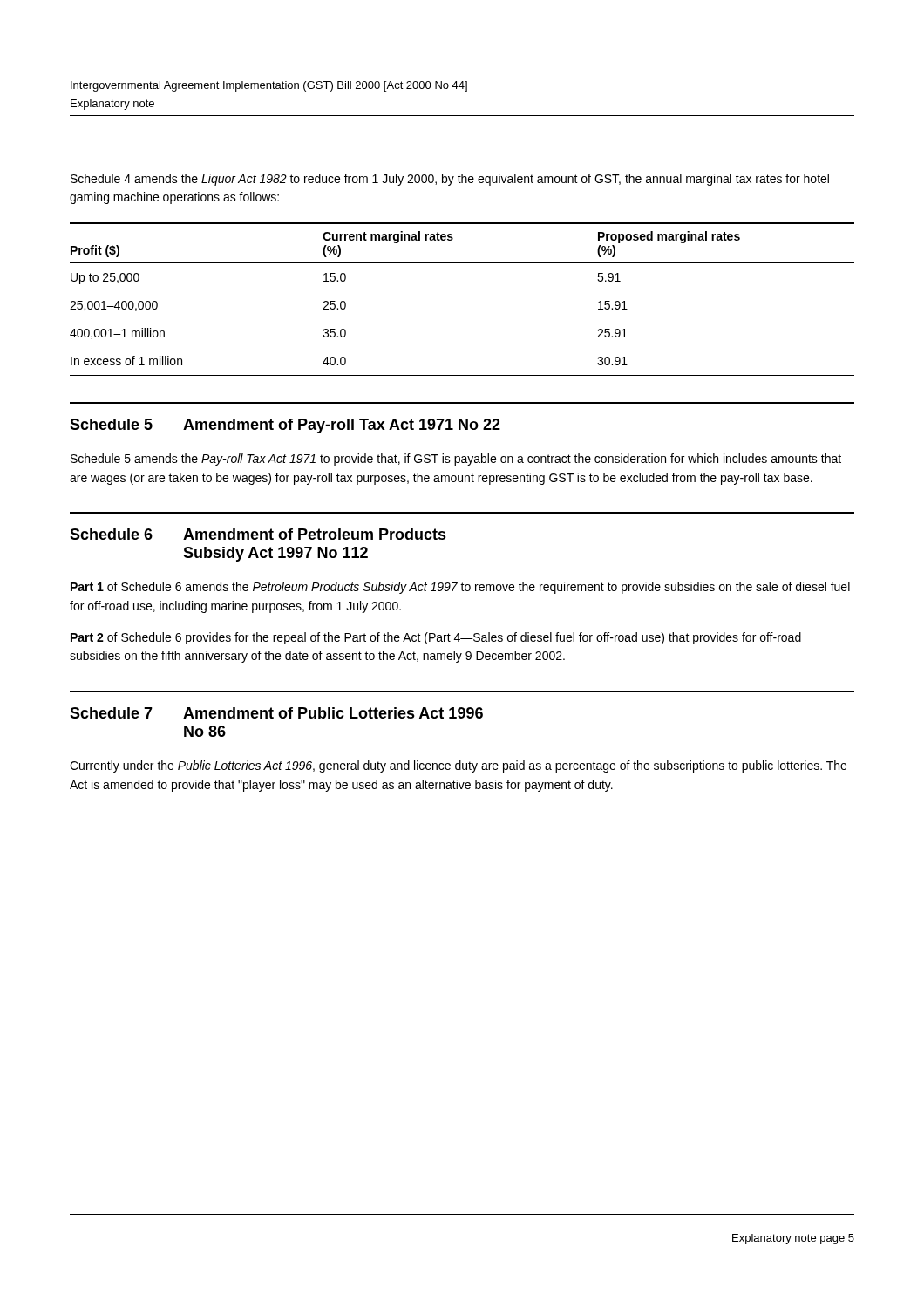Click on the text block containing "Part 1 of Schedule 6 amends the Petroleum"
This screenshot has width=924, height=1308.
[462, 597]
